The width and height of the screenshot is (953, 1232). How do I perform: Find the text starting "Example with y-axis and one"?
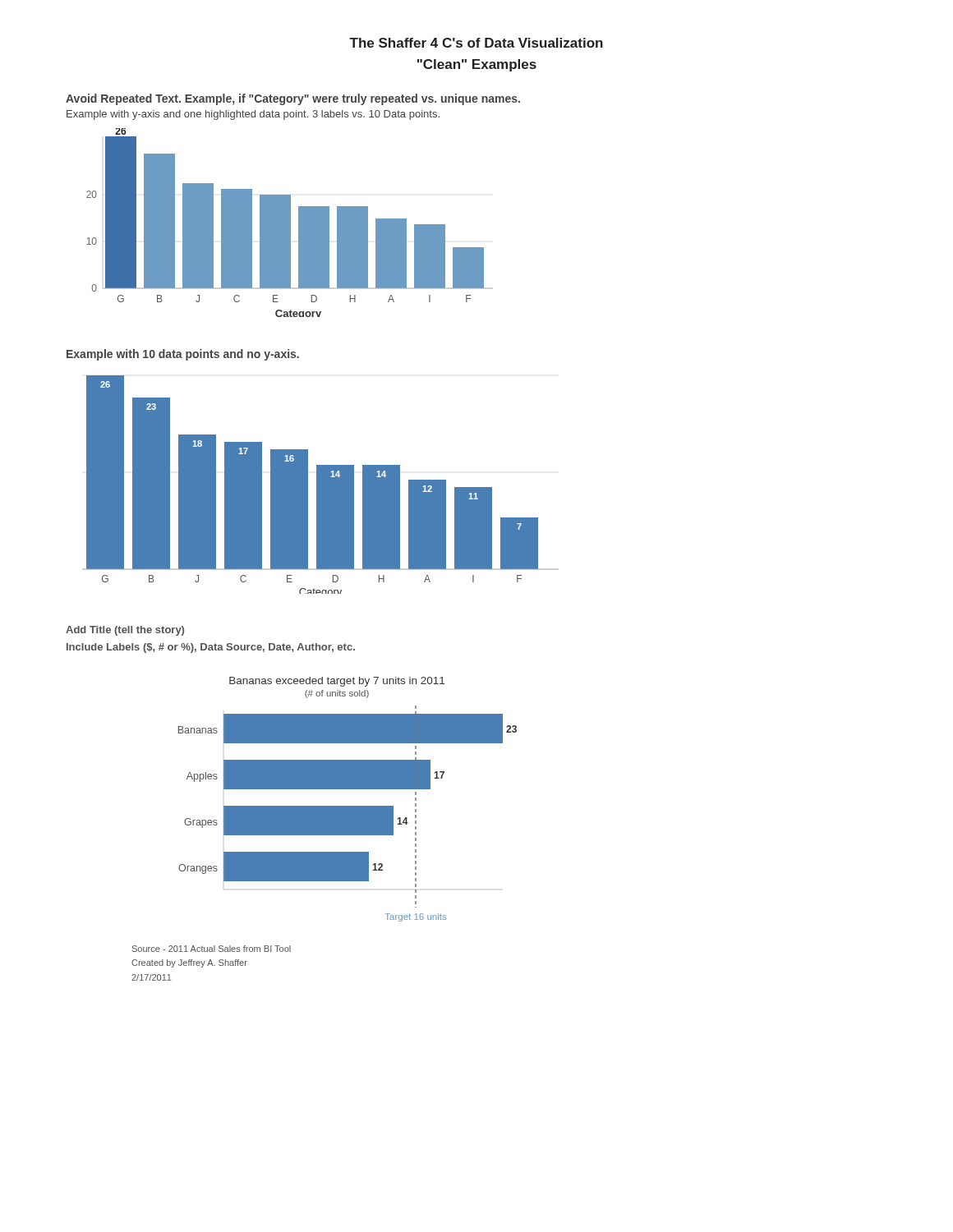coord(253,114)
